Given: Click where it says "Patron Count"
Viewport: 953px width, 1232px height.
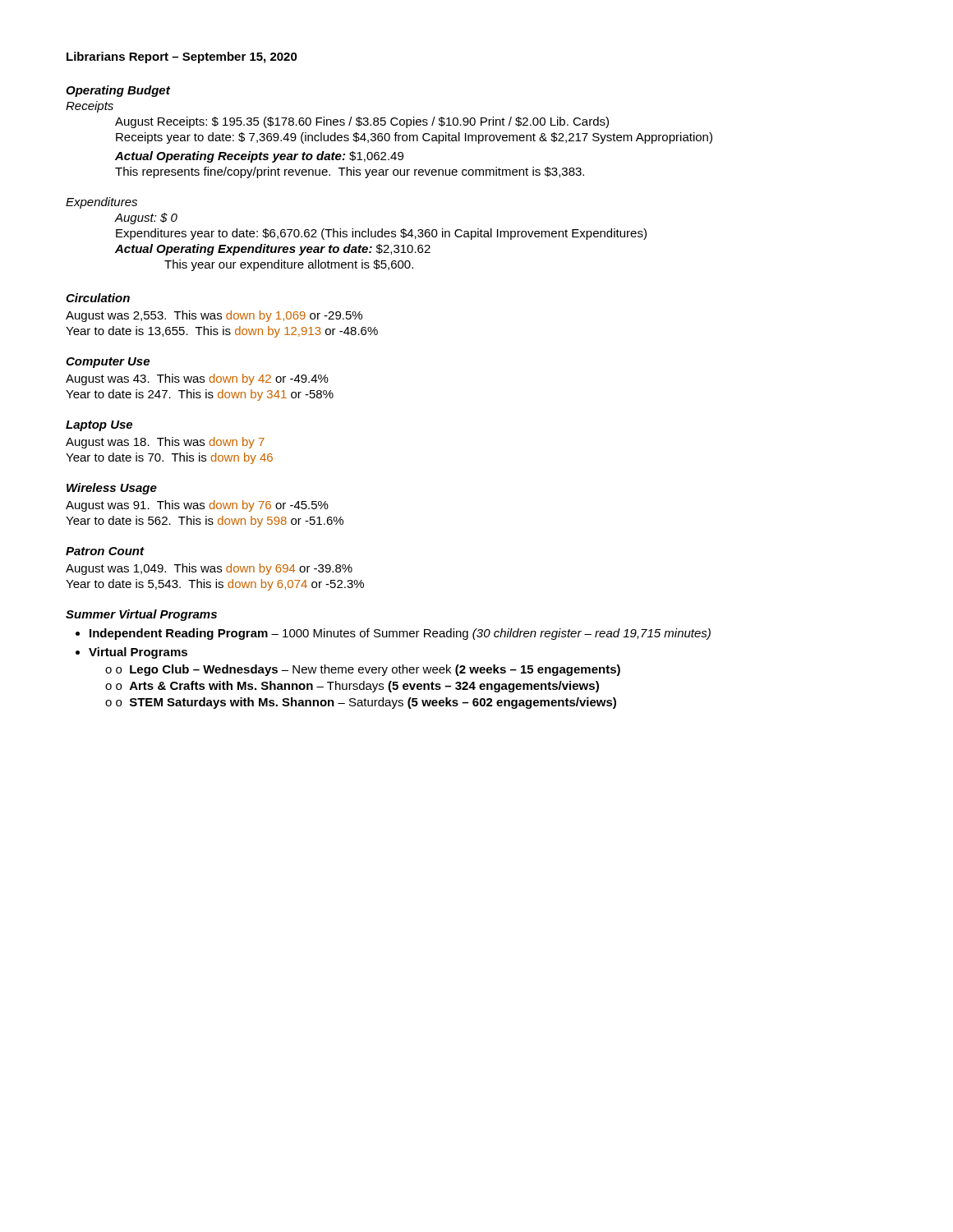Looking at the screenshot, I should tap(105, 551).
